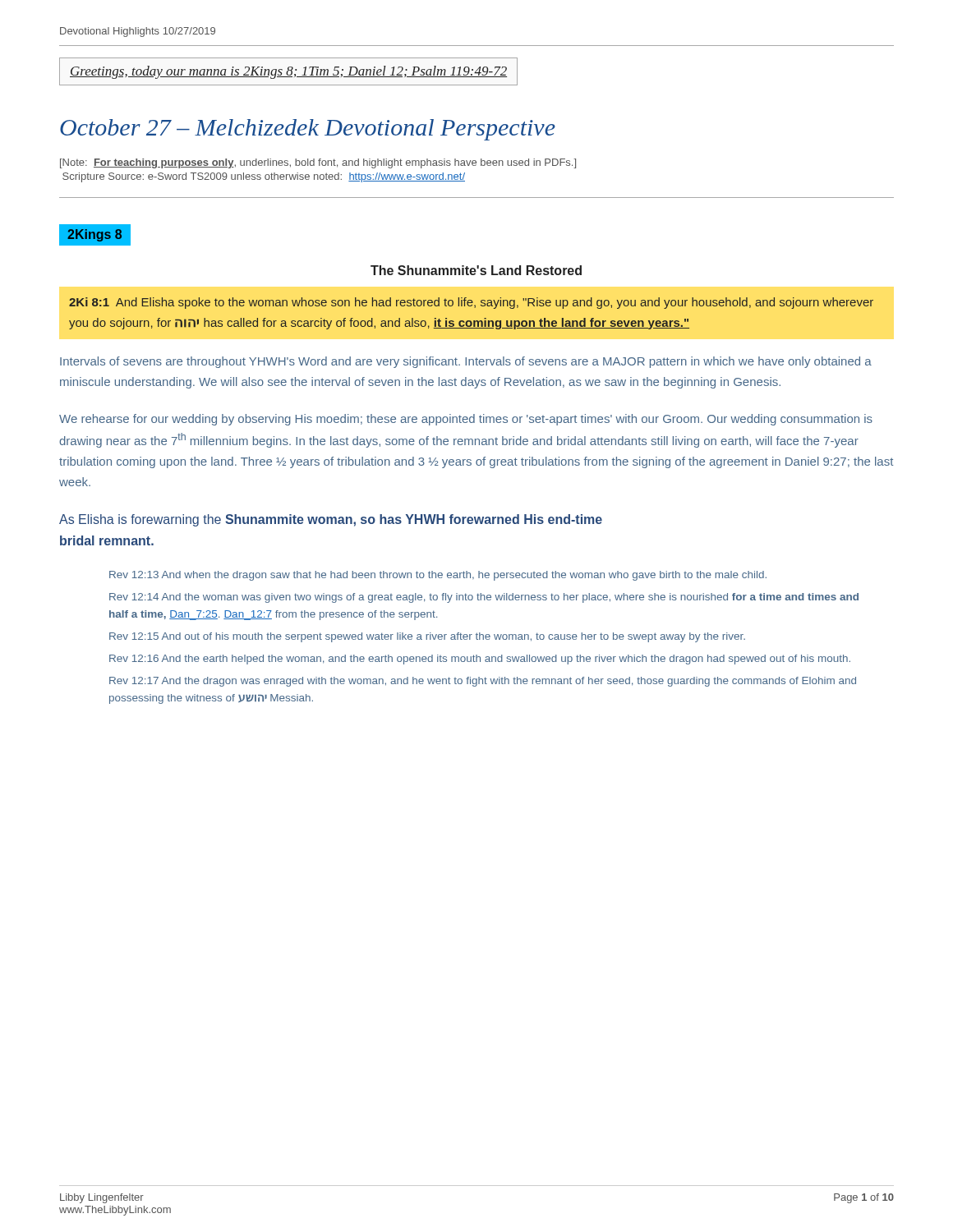
Task: Locate the text block with the text "Rev 12:13 And when"
Action: 485,576
